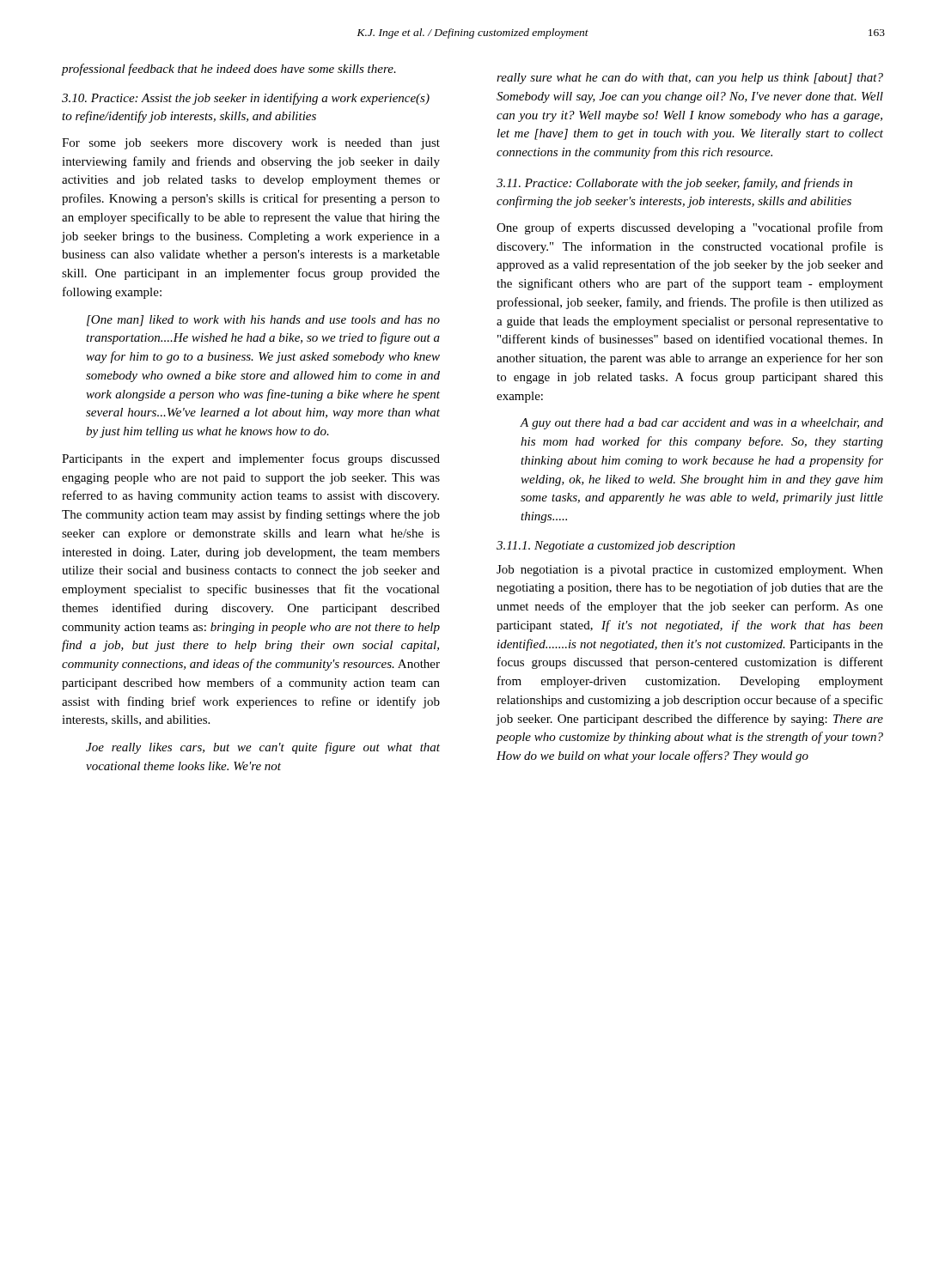Select the text block containing "Joe really likes cars, but we"

(263, 756)
